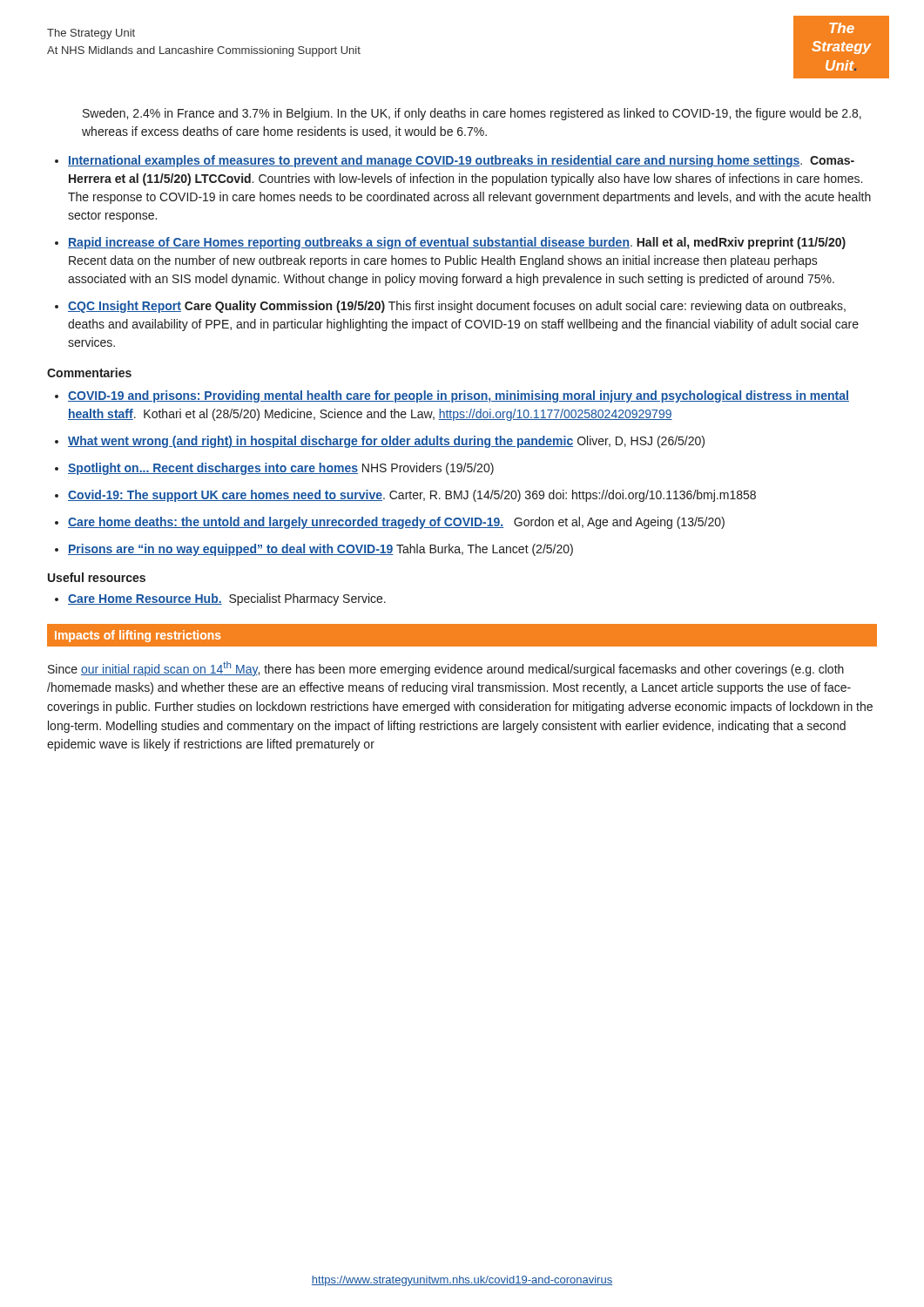Click on the text starting "International examples of measures to"
This screenshot has width=924, height=1307.
point(469,188)
